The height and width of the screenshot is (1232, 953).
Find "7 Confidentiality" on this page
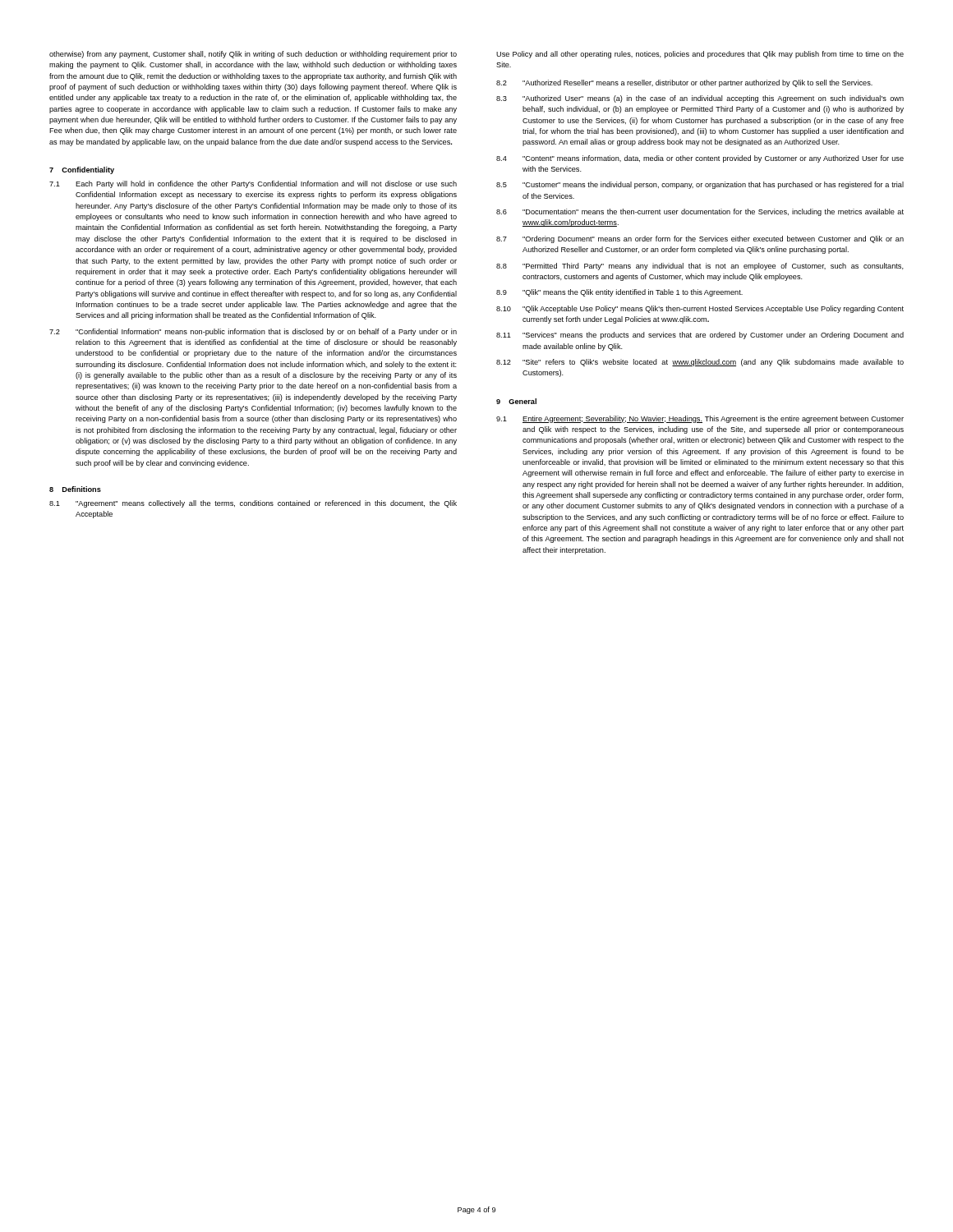[x=82, y=170]
